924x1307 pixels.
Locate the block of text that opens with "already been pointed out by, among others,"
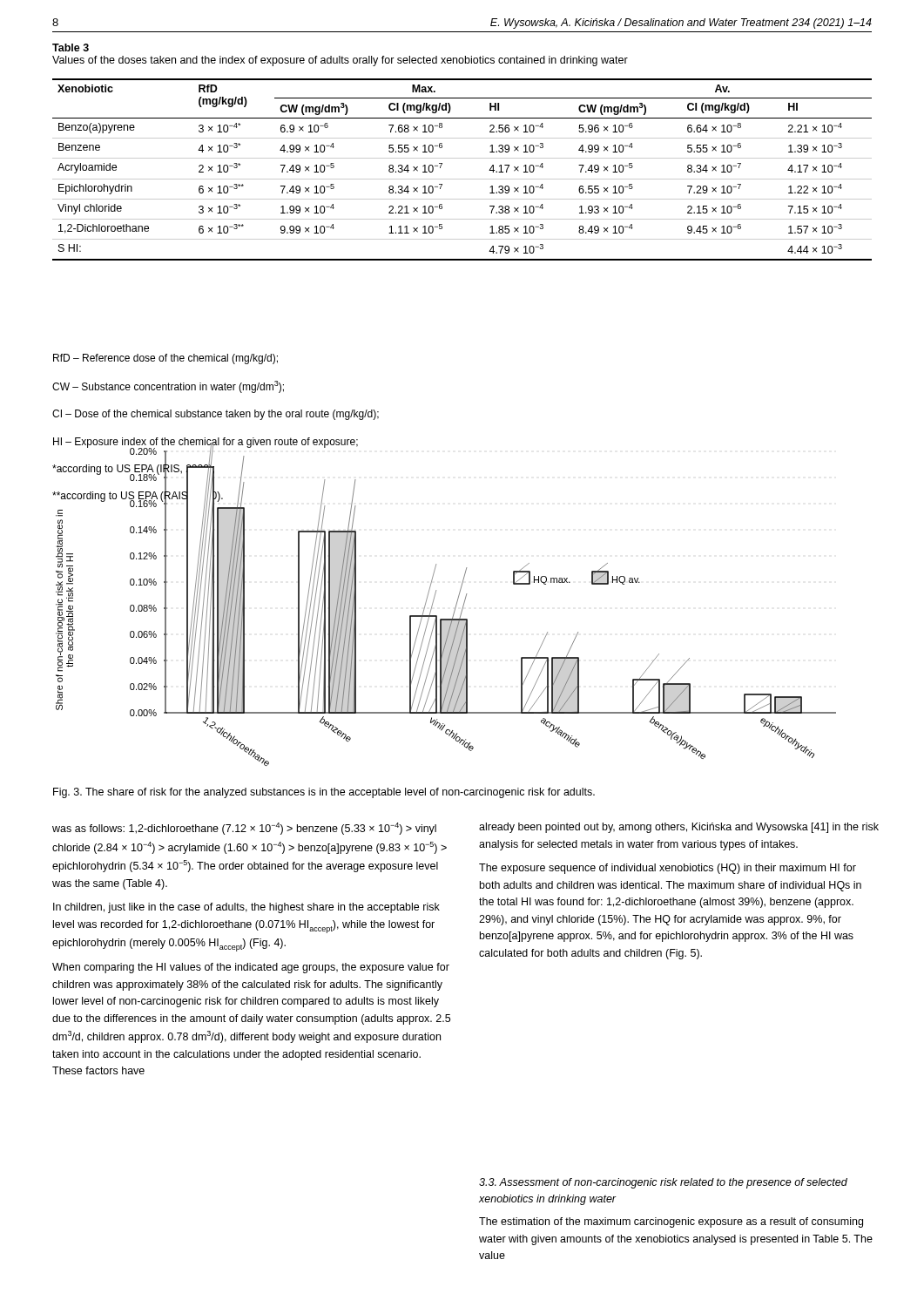coord(679,891)
